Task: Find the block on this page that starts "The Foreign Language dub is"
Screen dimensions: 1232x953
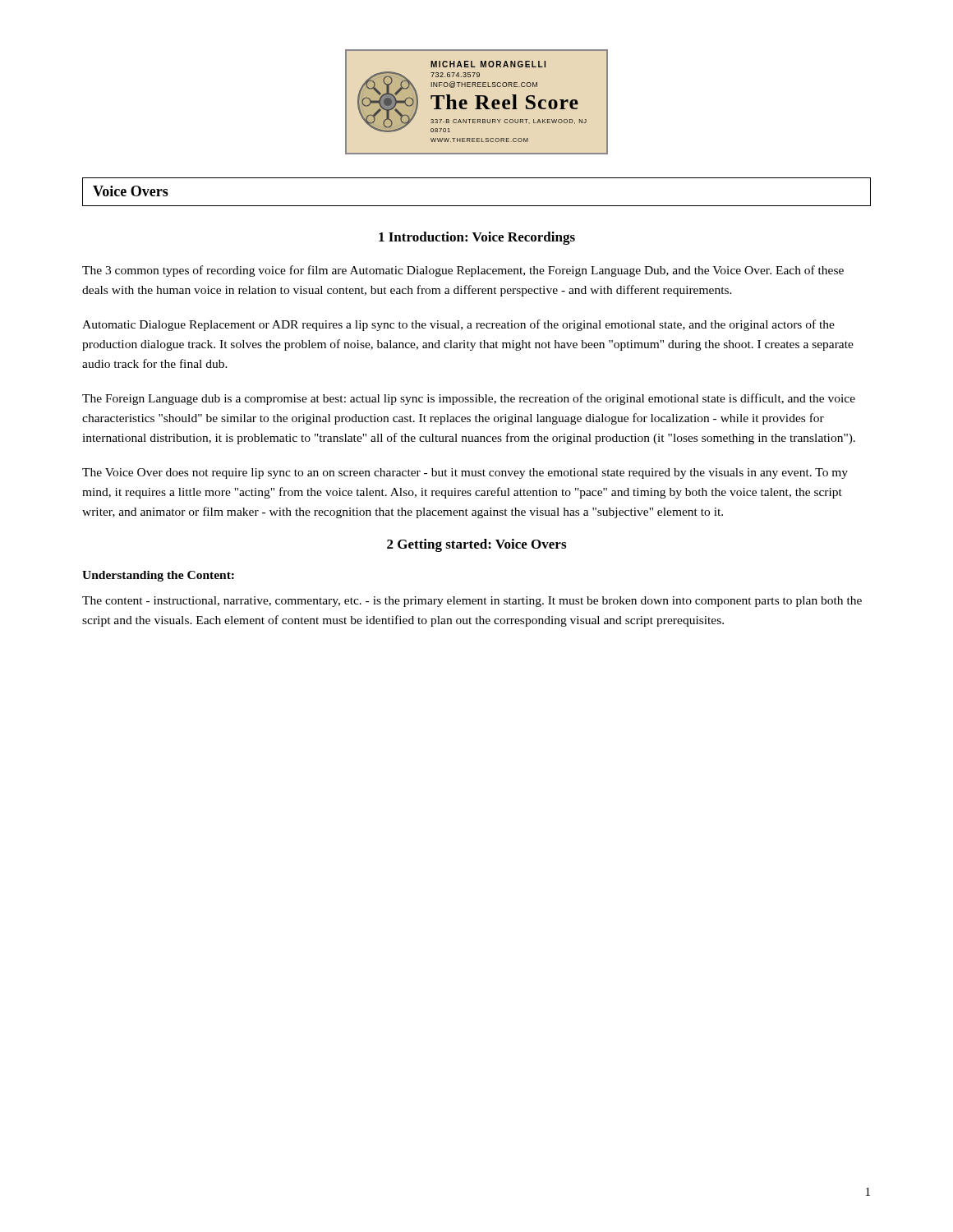Action: pos(469,418)
